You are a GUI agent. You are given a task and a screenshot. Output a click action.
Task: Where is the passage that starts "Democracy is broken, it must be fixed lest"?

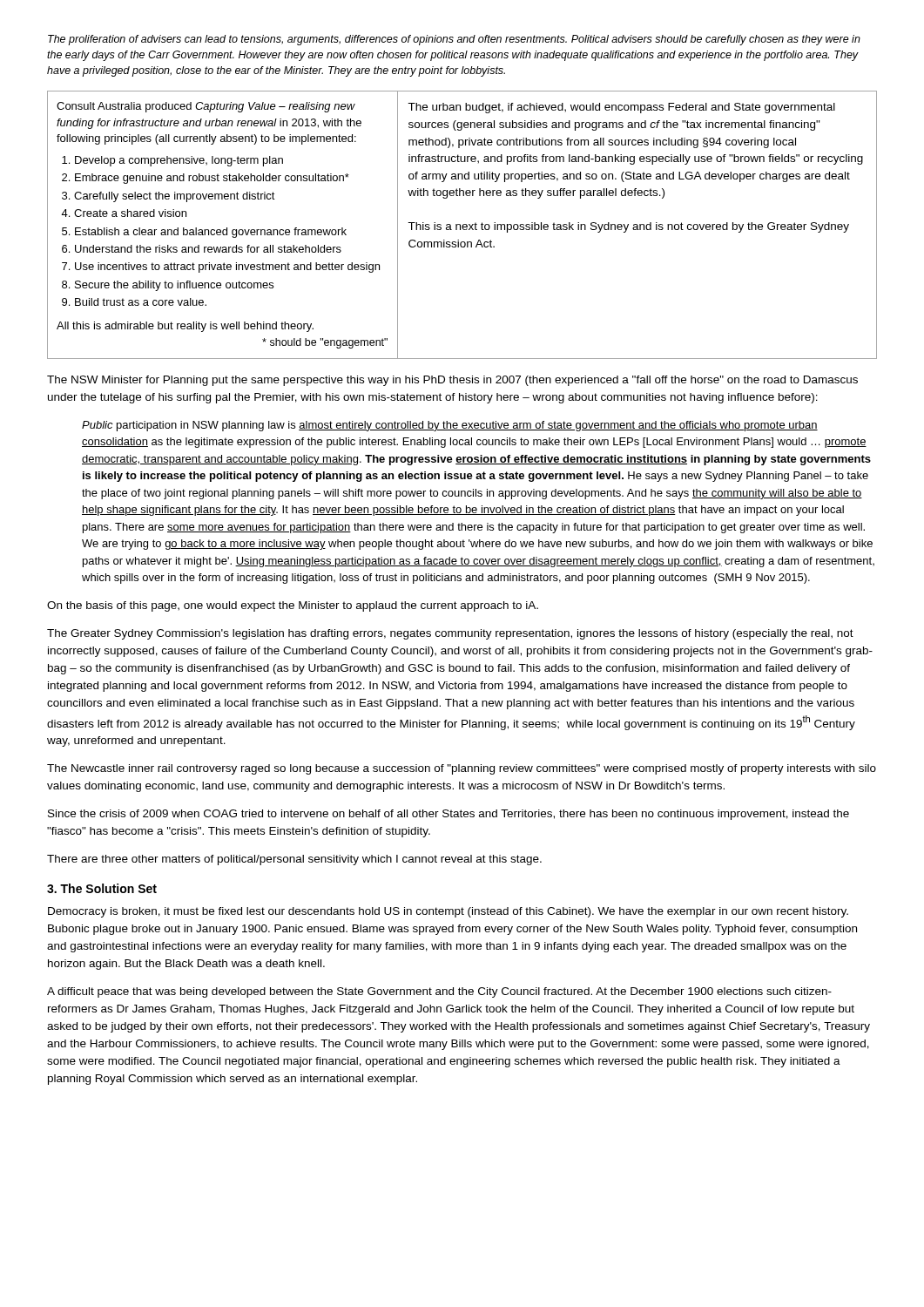coord(452,937)
